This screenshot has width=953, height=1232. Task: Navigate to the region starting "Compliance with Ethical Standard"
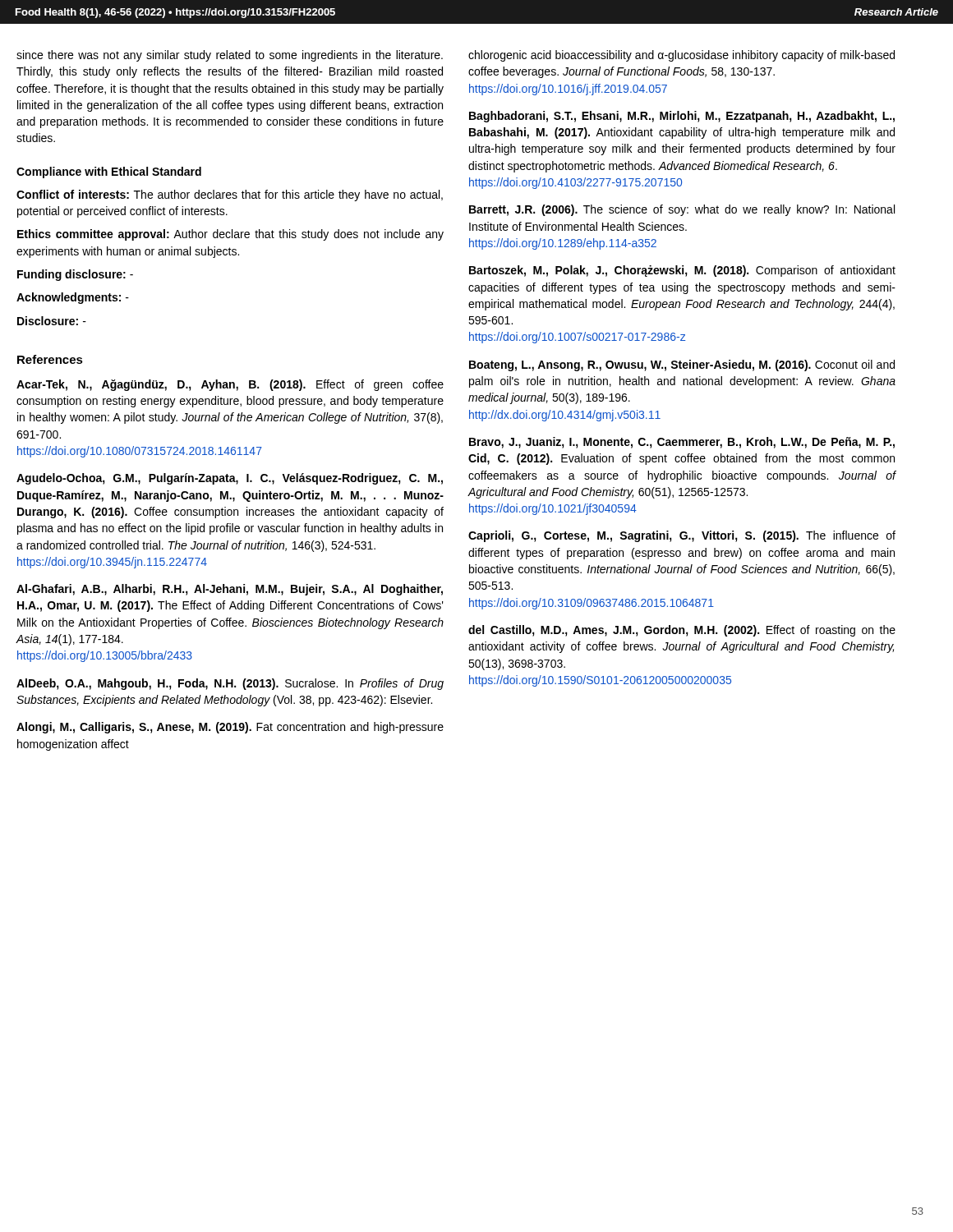109,171
